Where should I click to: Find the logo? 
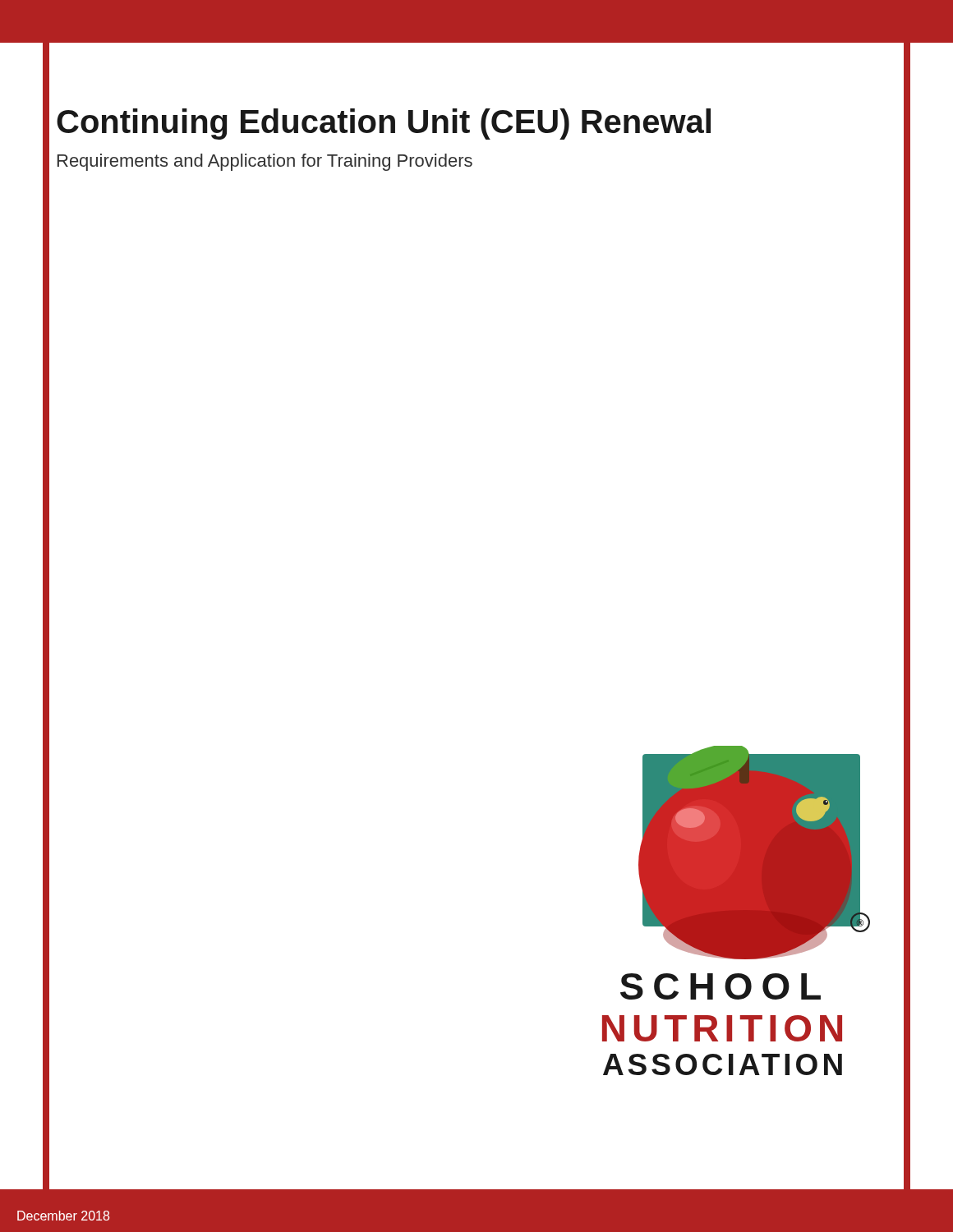725,914
